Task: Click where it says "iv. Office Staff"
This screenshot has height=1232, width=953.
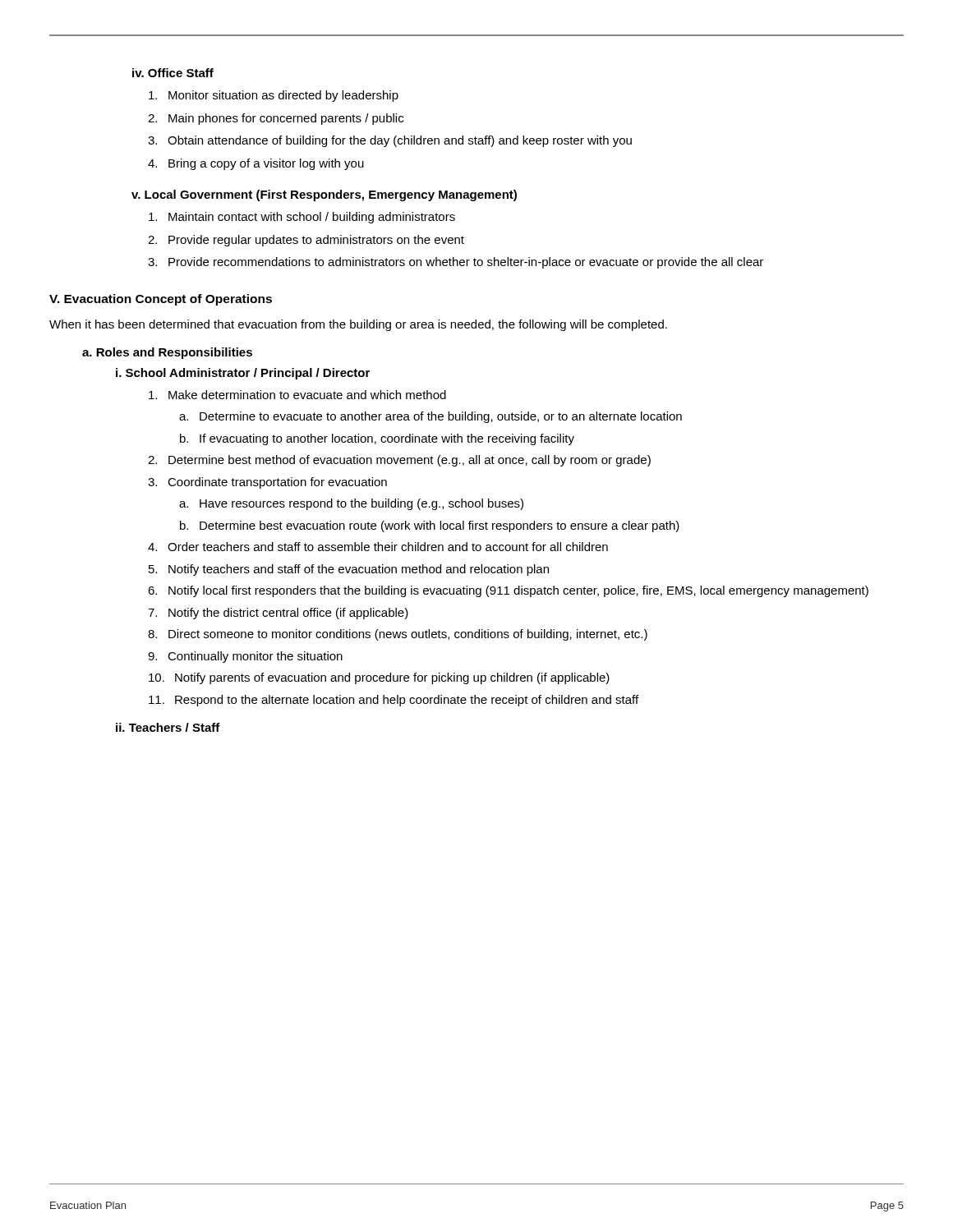Action: tap(172, 73)
